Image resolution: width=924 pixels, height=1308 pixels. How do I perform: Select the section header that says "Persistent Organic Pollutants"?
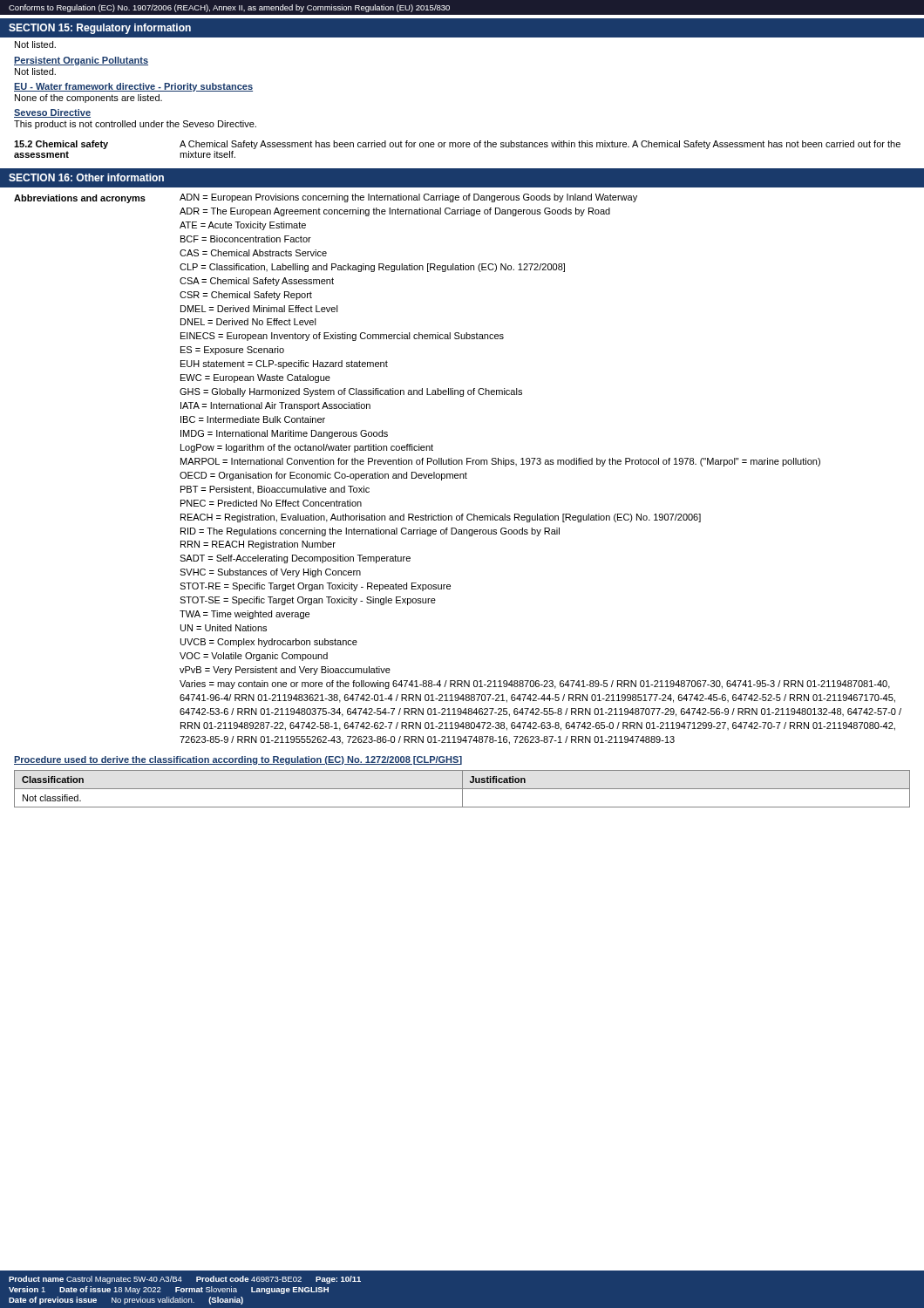pyautogui.click(x=81, y=60)
